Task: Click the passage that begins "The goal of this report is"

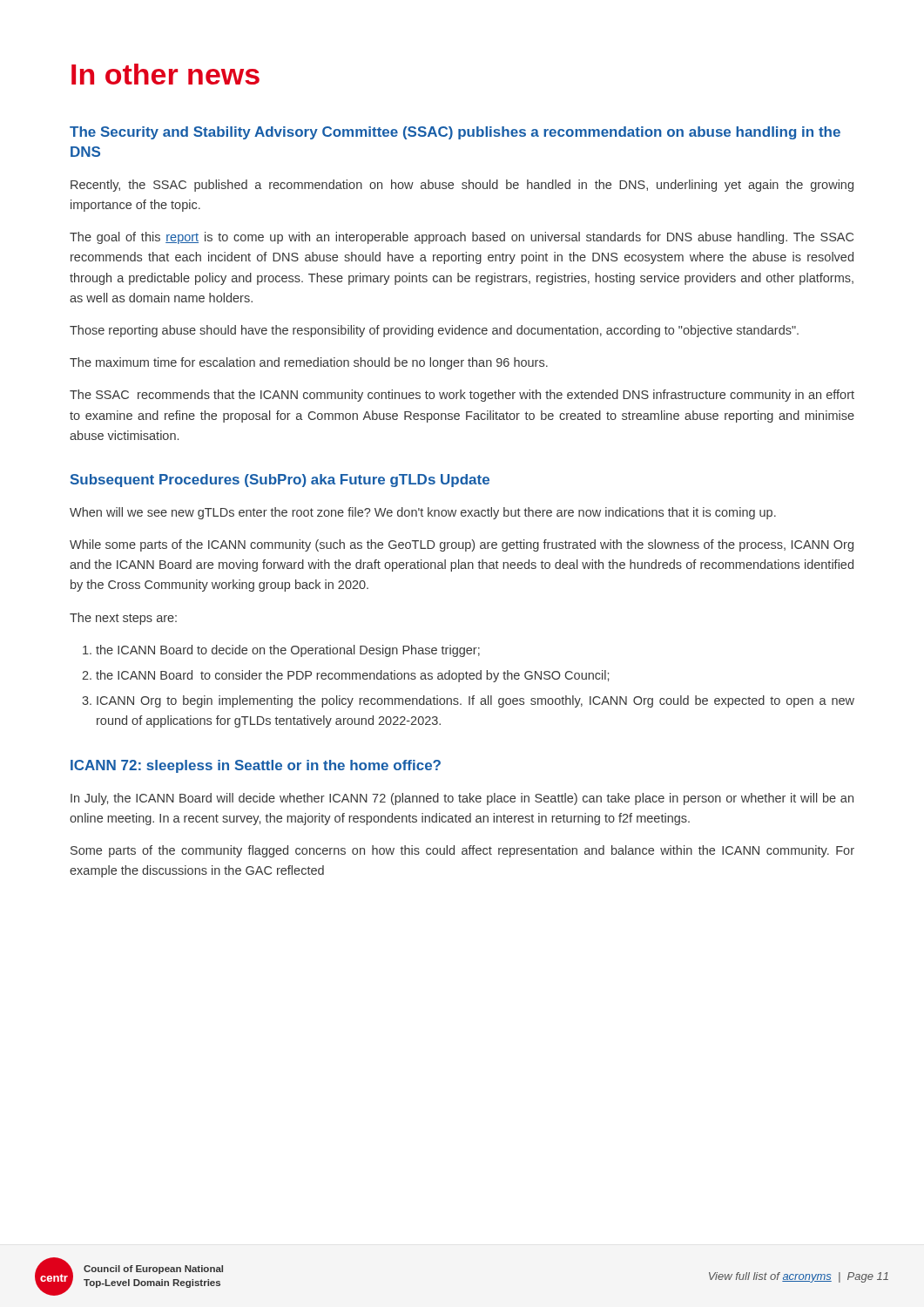Action: pyautogui.click(x=462, y=268)
